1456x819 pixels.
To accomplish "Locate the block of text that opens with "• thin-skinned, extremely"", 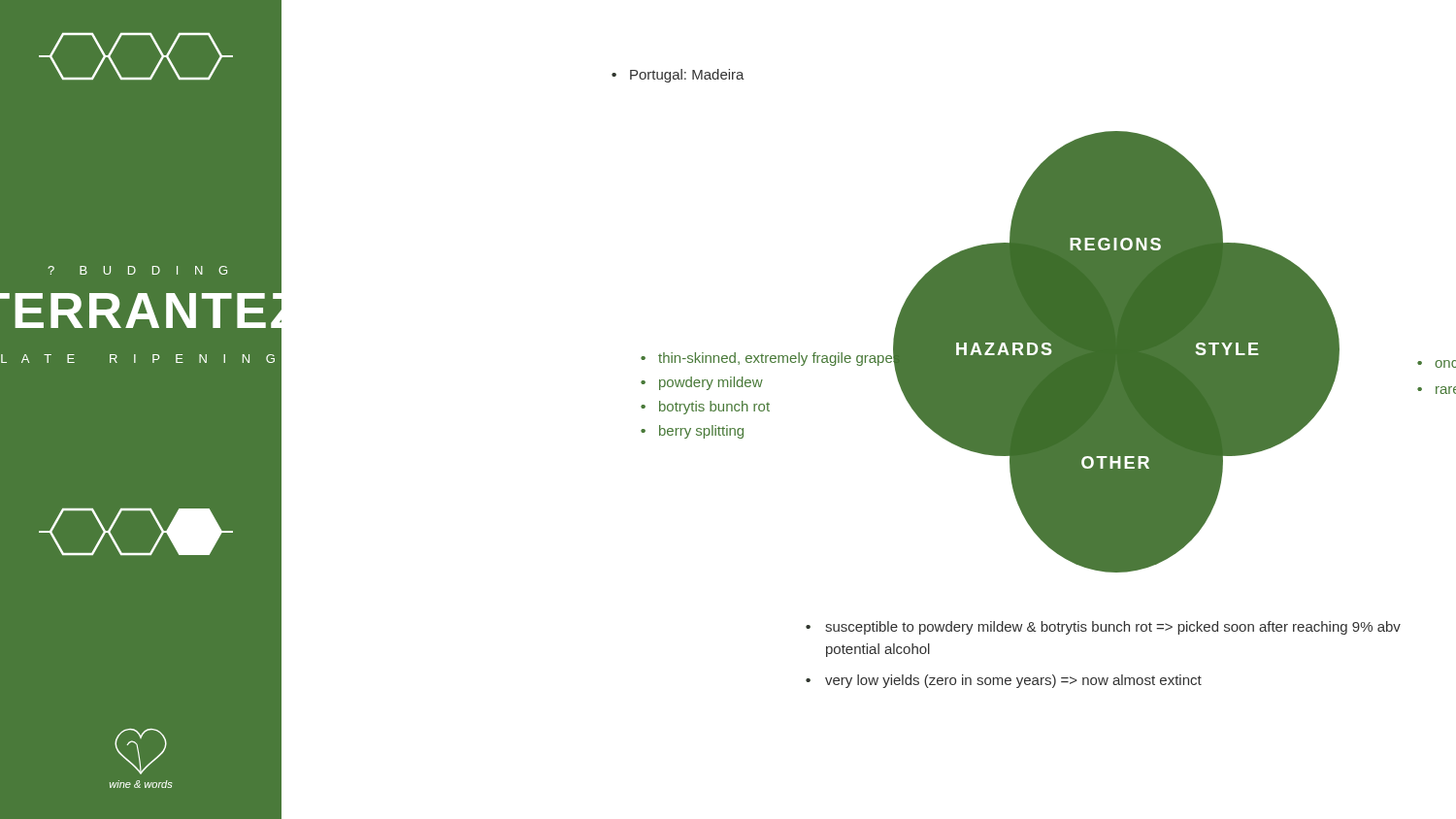I will click(770, 394).
